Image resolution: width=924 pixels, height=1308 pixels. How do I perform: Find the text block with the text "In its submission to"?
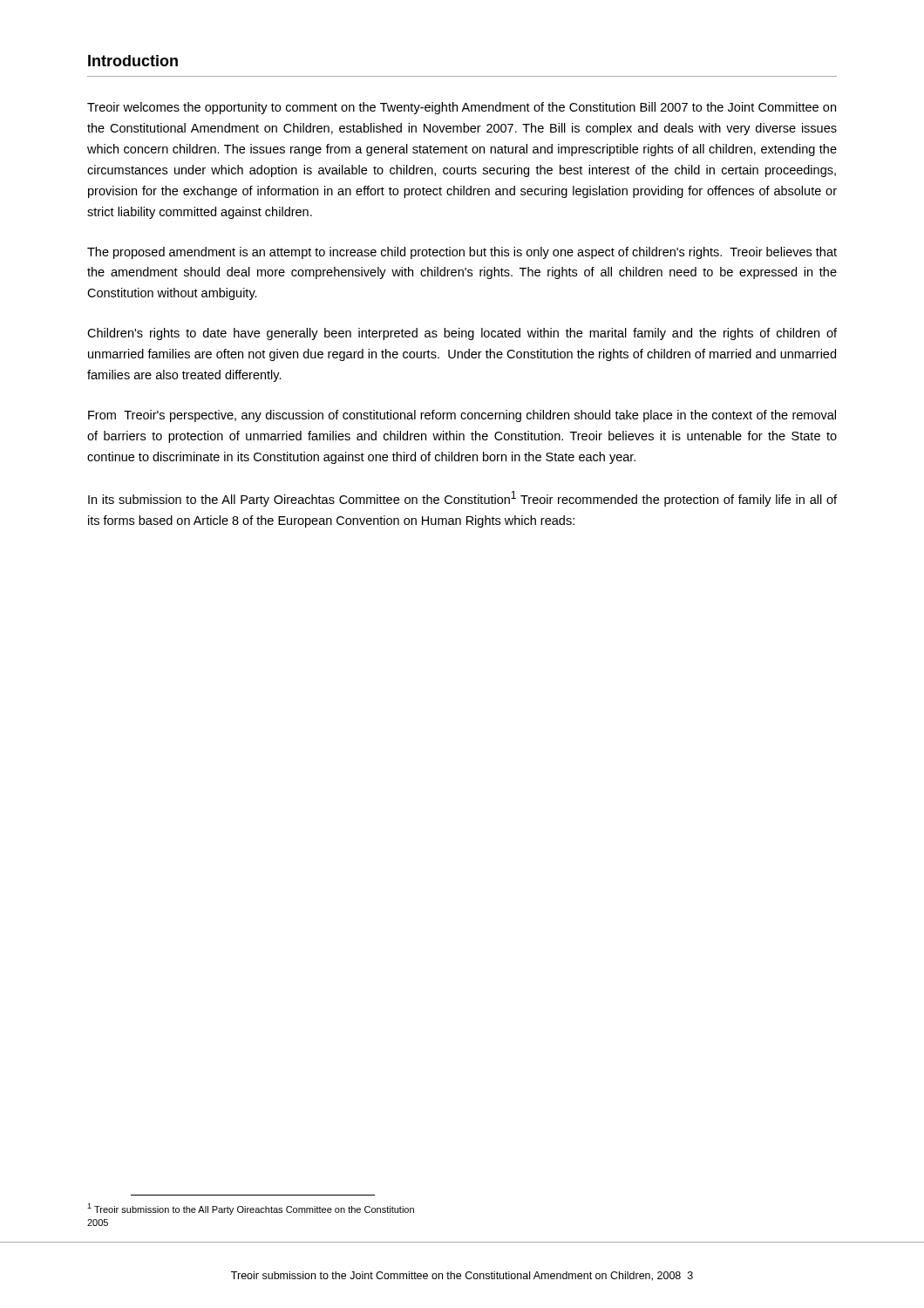[462, 508]
